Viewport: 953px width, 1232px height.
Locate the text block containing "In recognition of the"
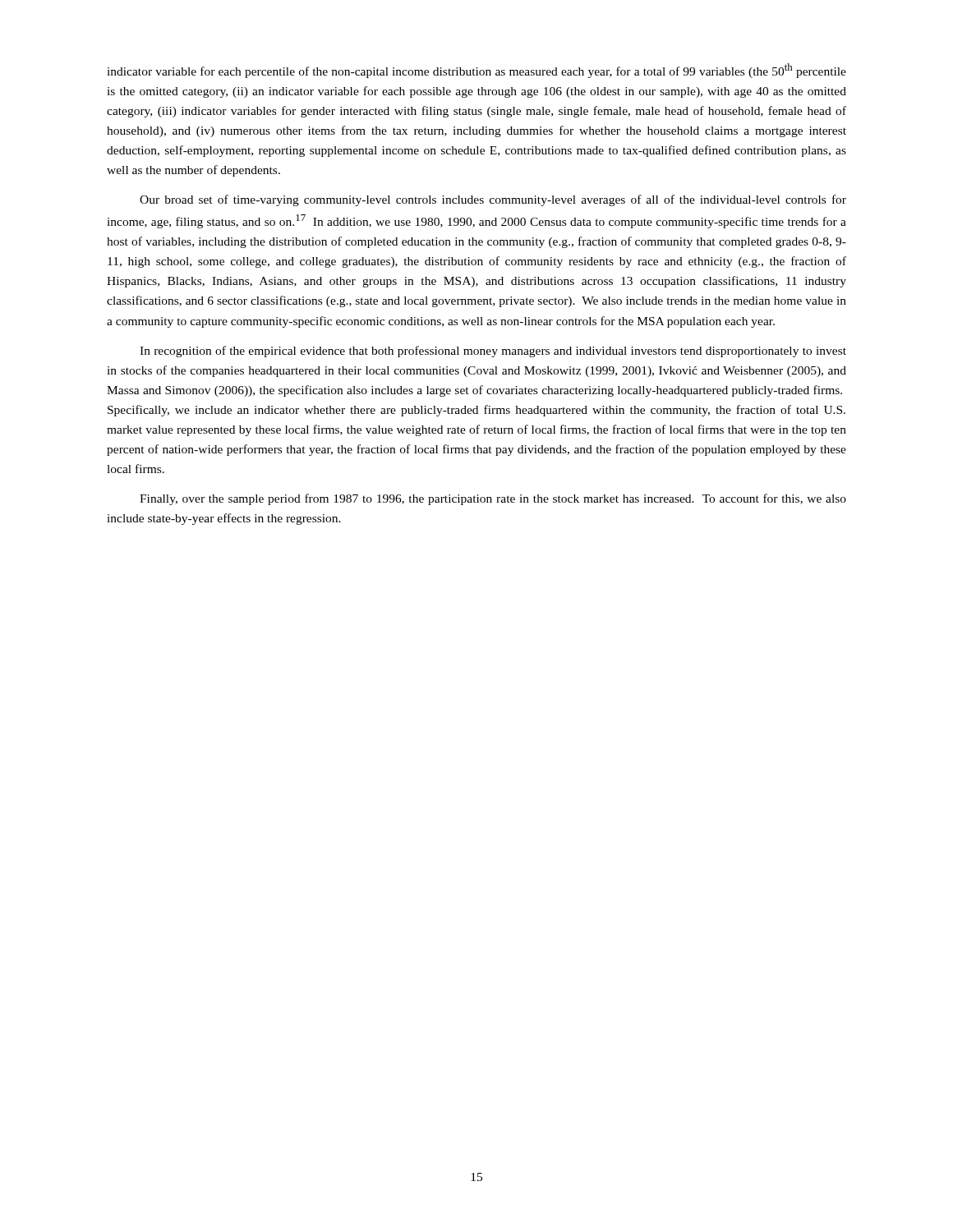[476, 409]
